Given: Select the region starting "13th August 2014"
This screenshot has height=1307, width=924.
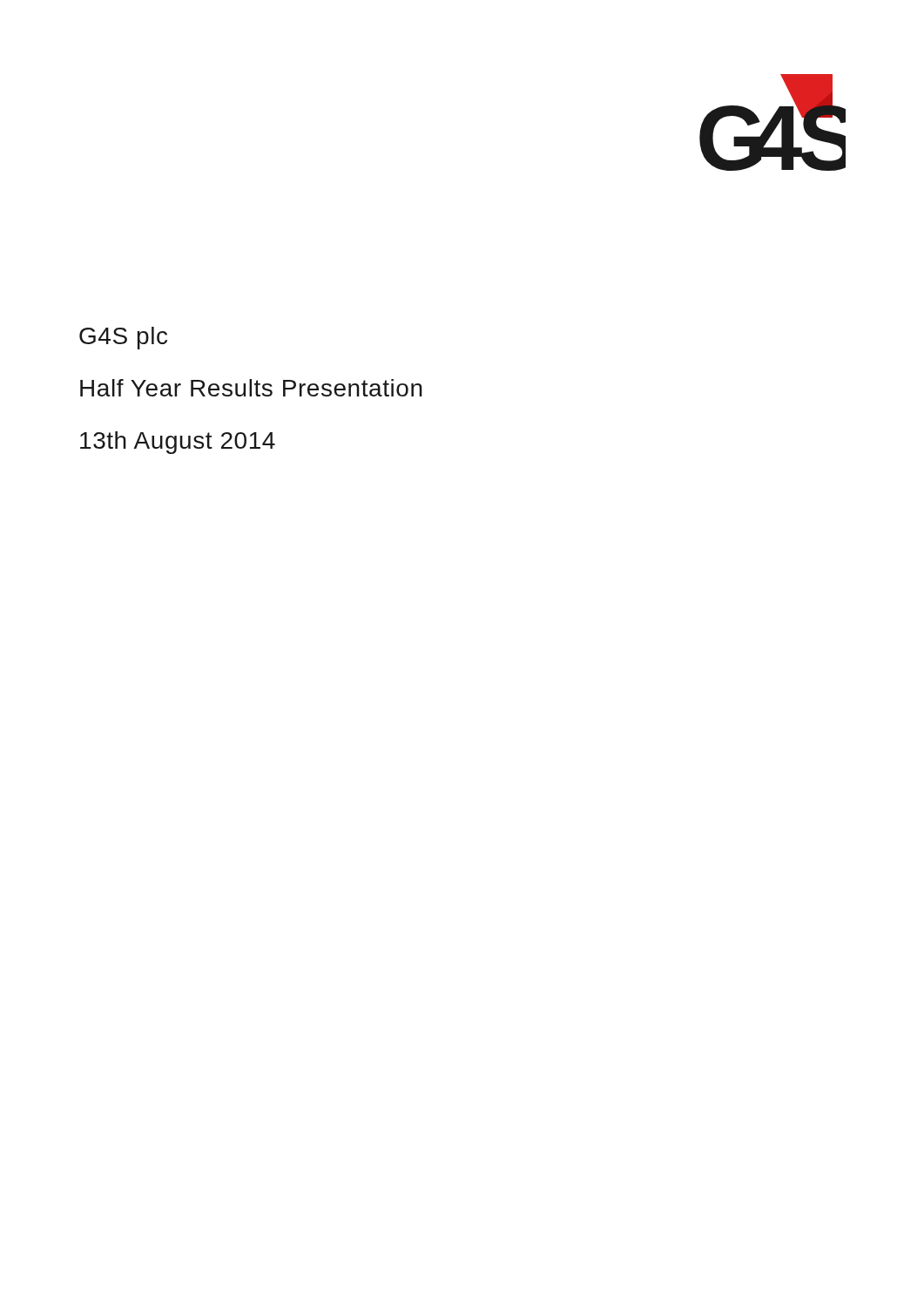Looking at the screenshot, I should [x=177, y=440].
